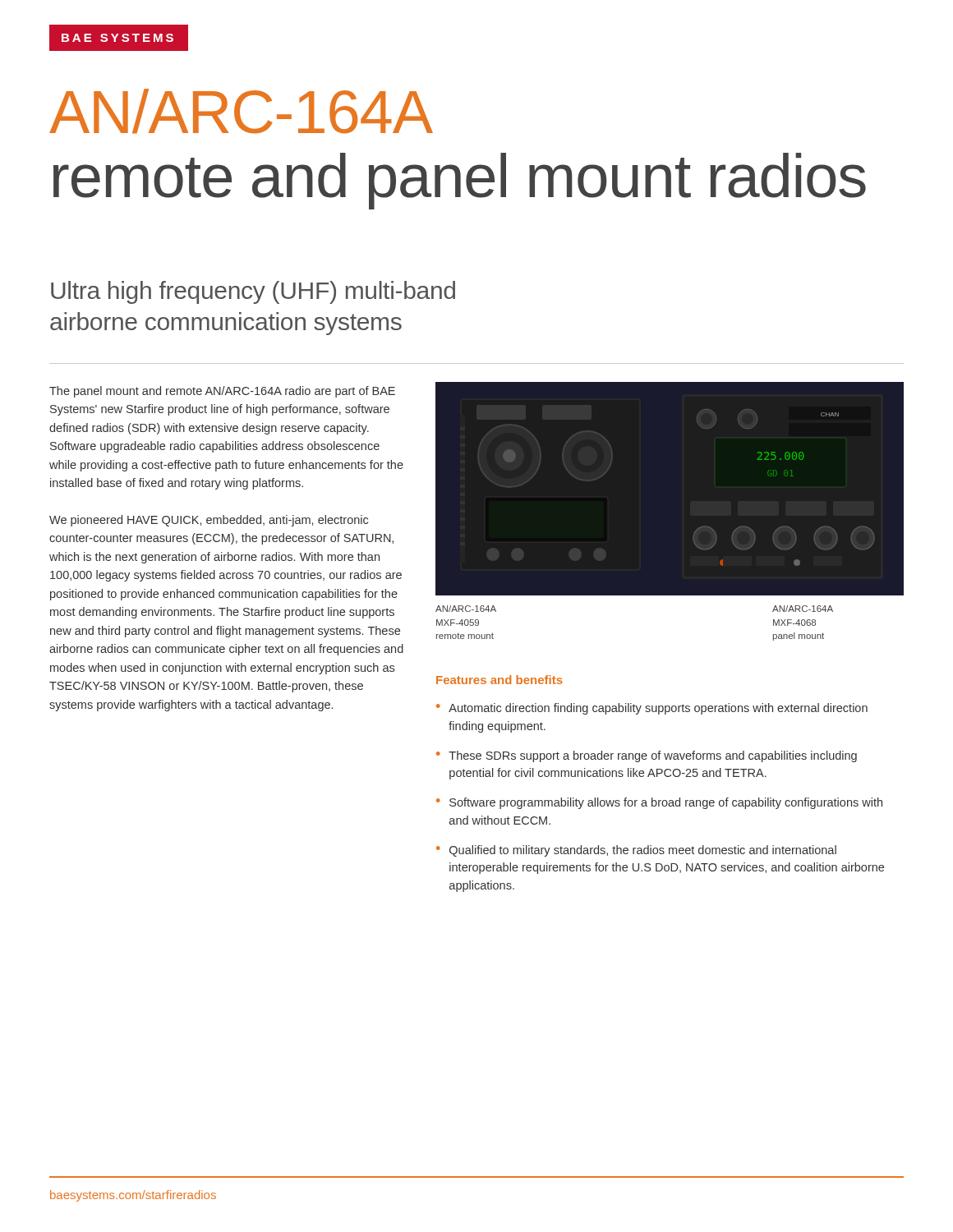The image size is (953, 1232).
Task: Locate the list item containing "• Qualified to"
Action: [670, 868]
